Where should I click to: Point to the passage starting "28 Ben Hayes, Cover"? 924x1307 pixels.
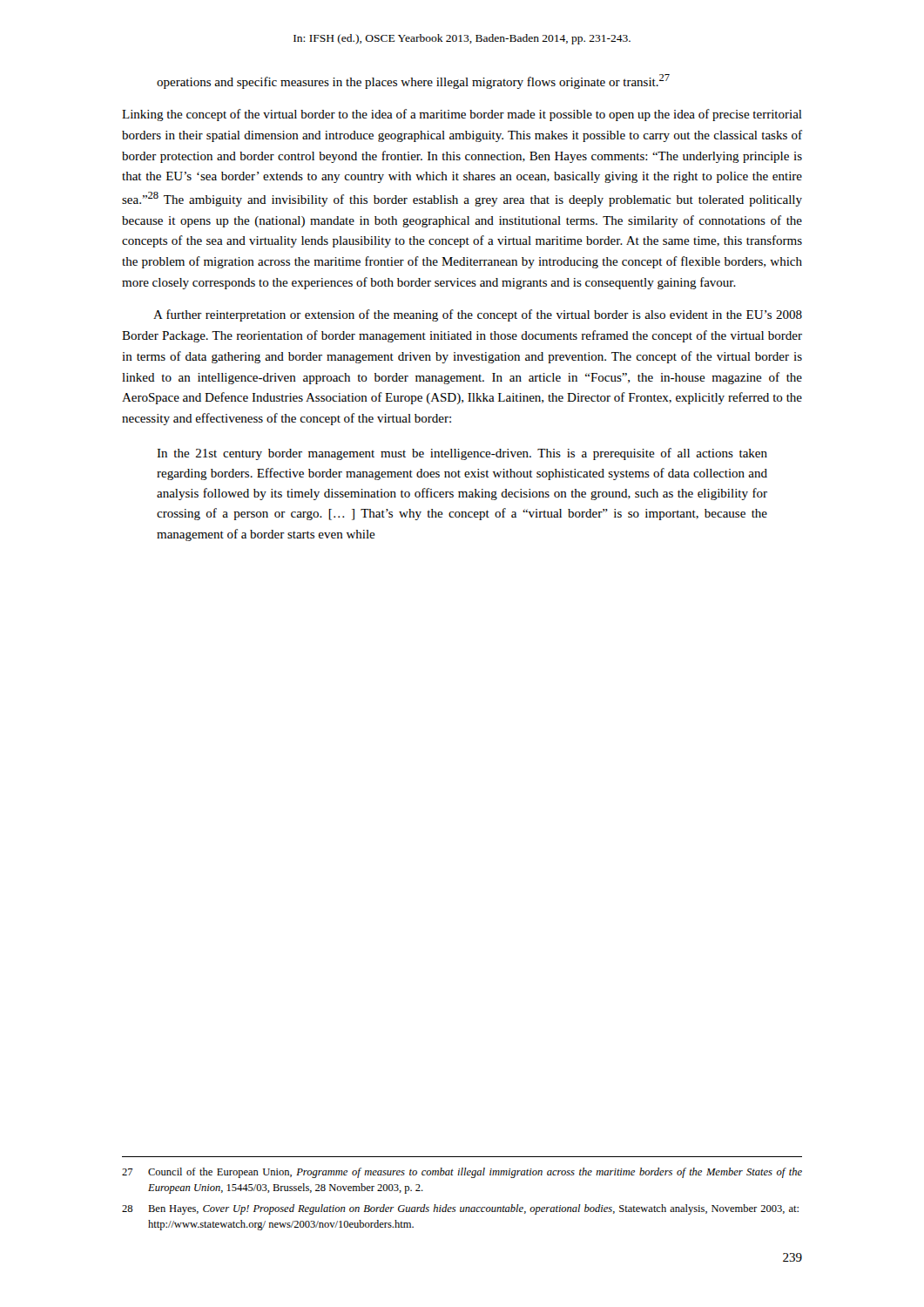[x=462, y=1216]
